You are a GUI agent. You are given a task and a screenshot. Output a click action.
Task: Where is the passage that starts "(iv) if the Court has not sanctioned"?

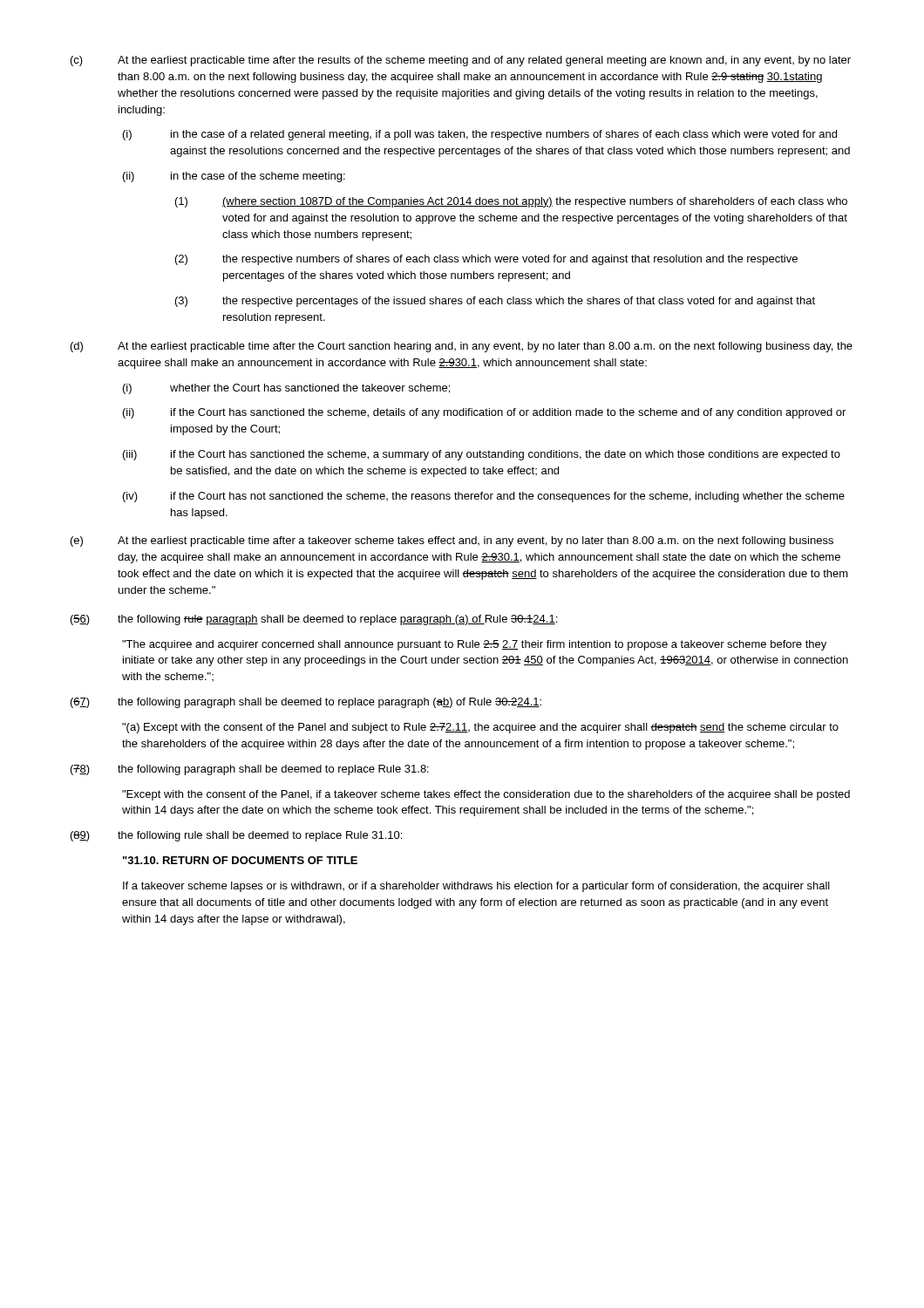click(488, 504)
